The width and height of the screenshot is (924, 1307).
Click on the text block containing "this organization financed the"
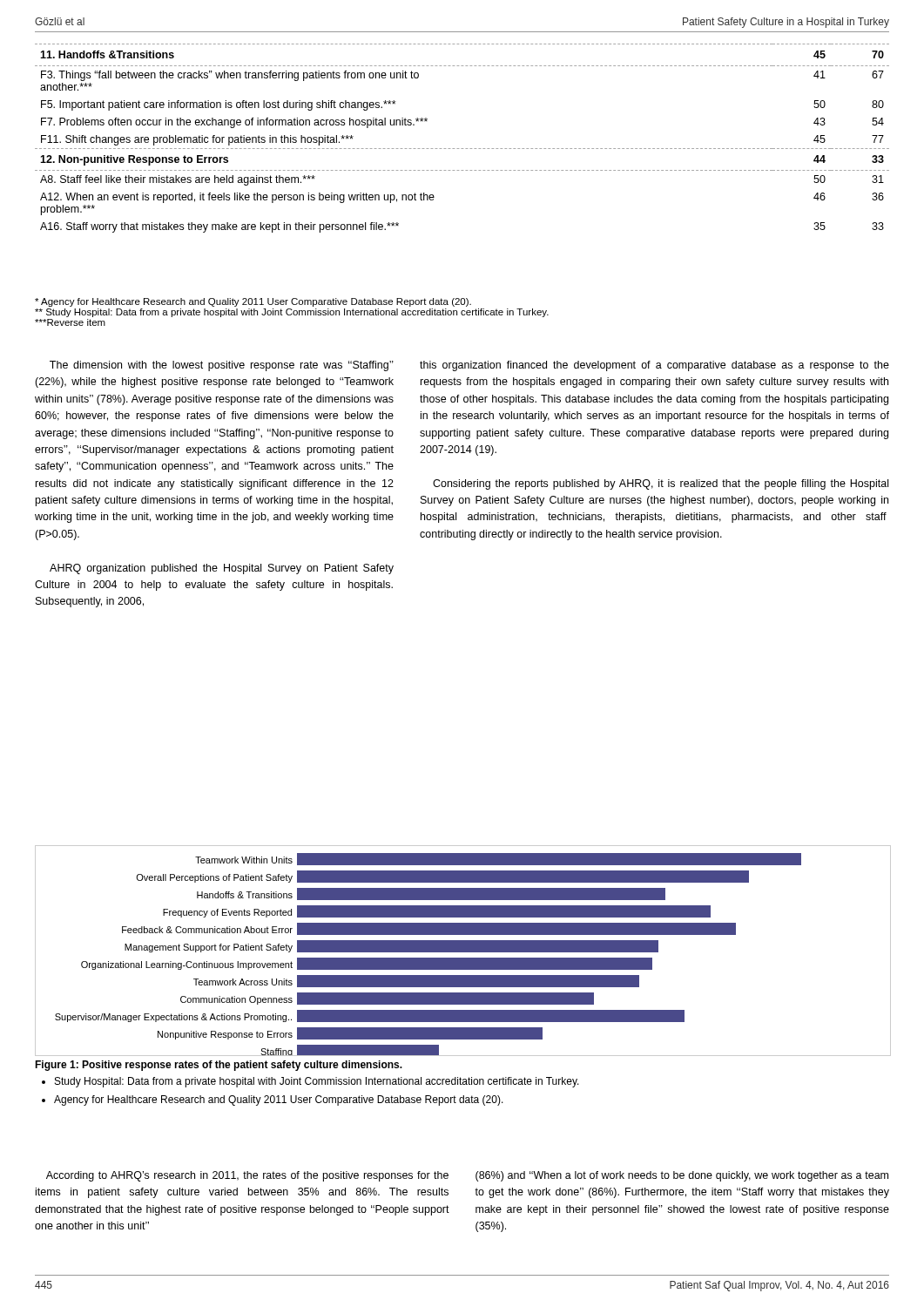pos(654,366)
